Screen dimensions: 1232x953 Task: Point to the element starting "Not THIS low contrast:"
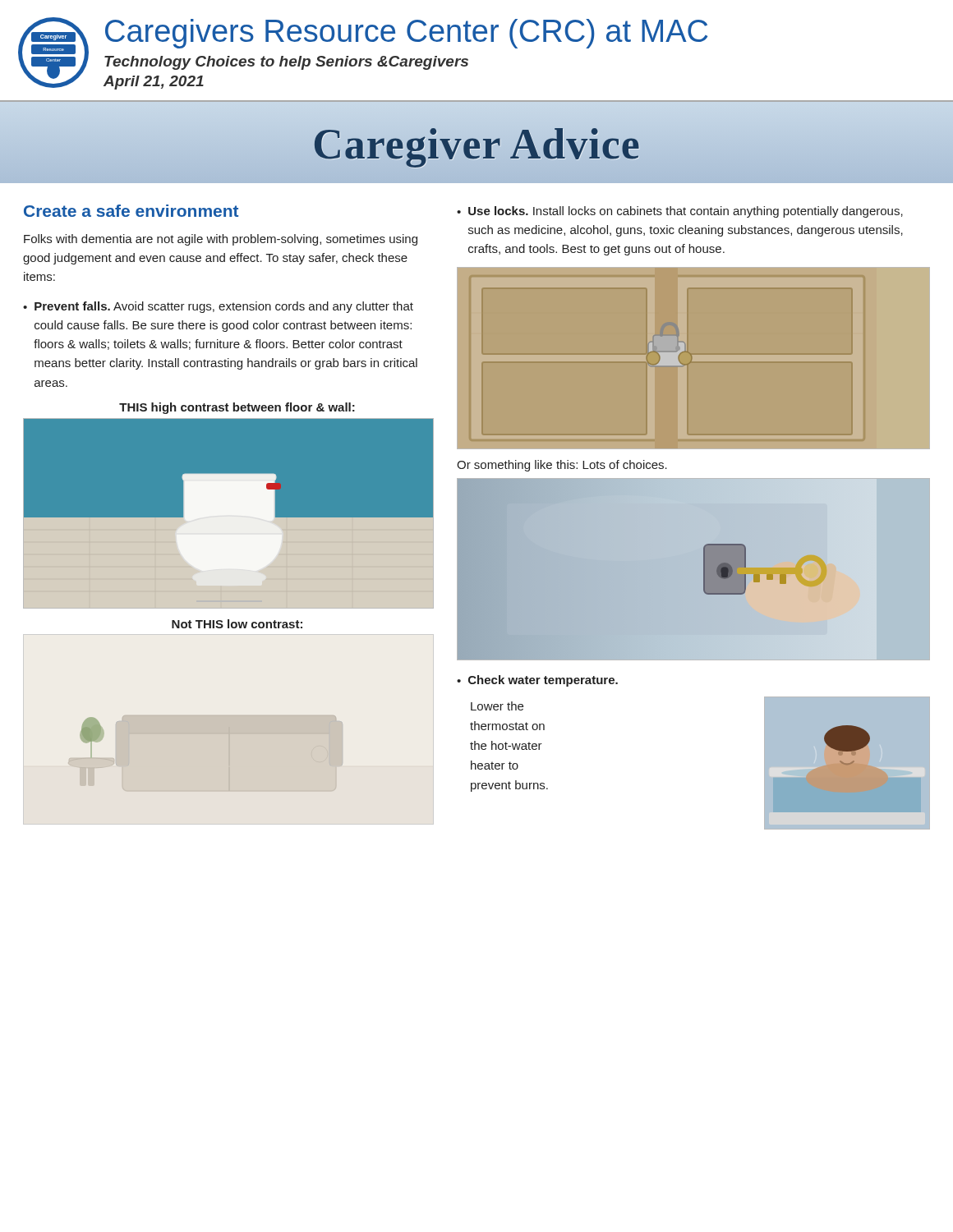(237, 624)
